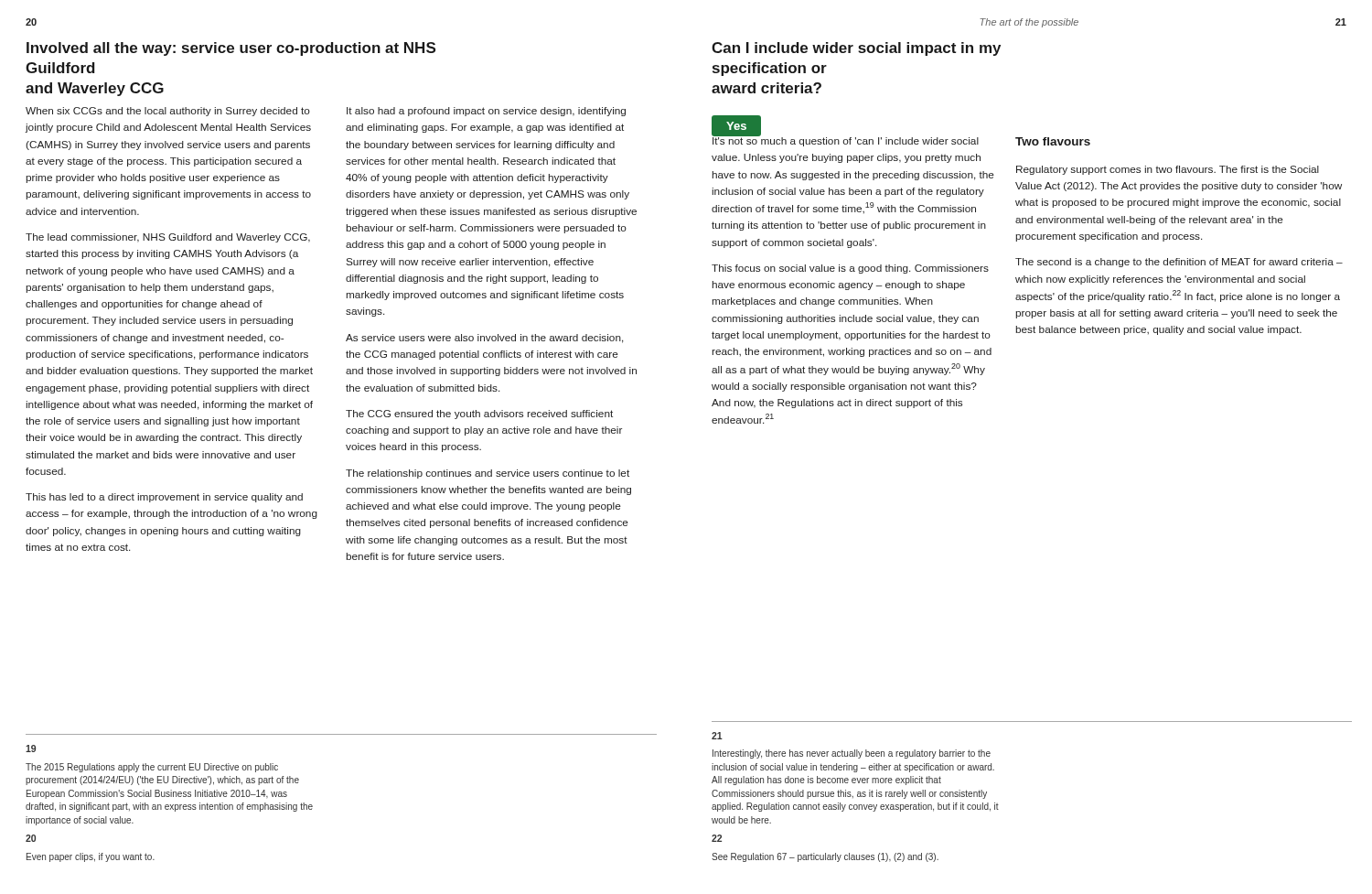Find the text block containing "Regulatory support comes in two"
Viewport: 1372px width, 894px height.
click(1180, 250)
